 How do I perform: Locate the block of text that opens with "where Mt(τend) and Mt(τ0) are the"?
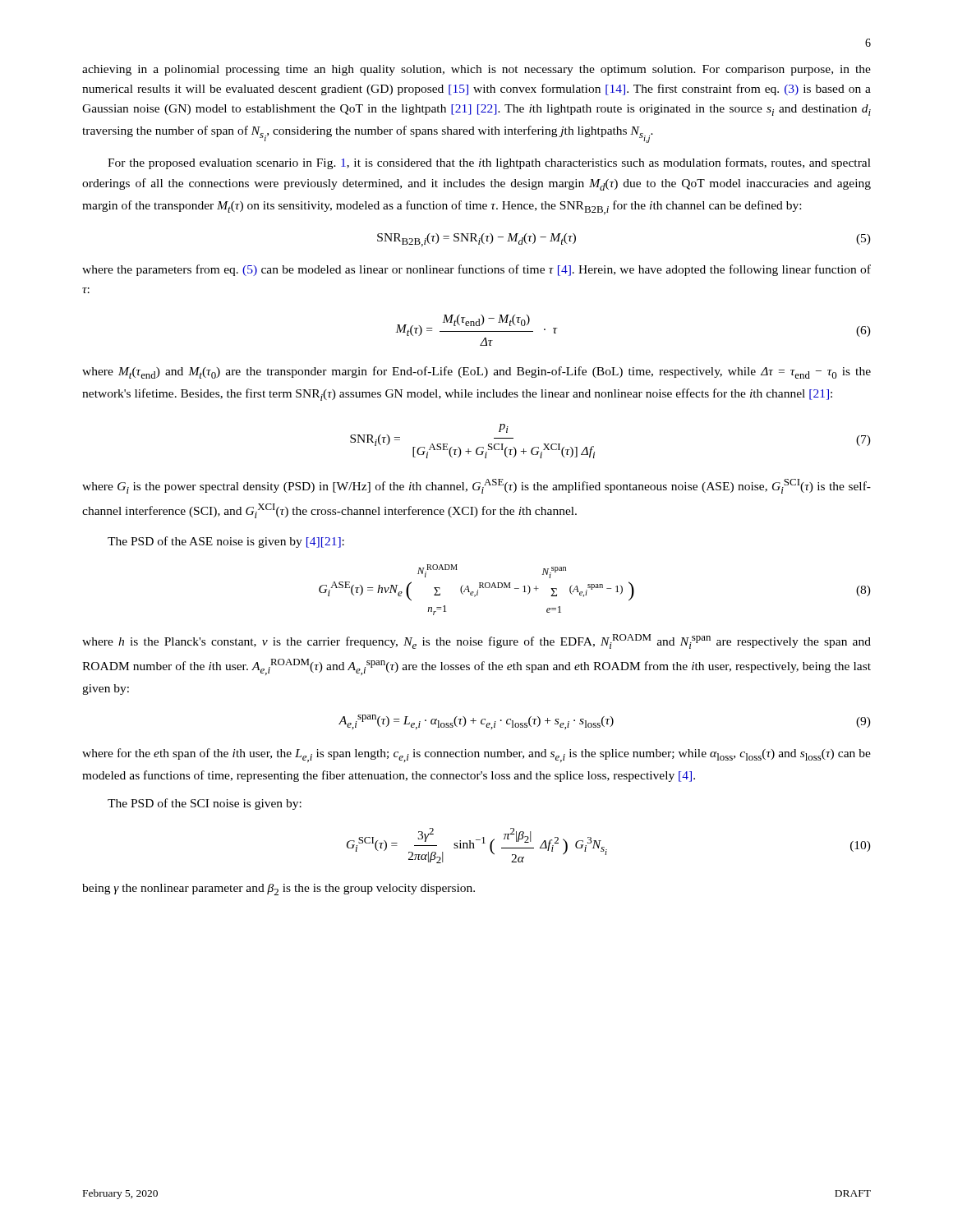click(476, 384)
